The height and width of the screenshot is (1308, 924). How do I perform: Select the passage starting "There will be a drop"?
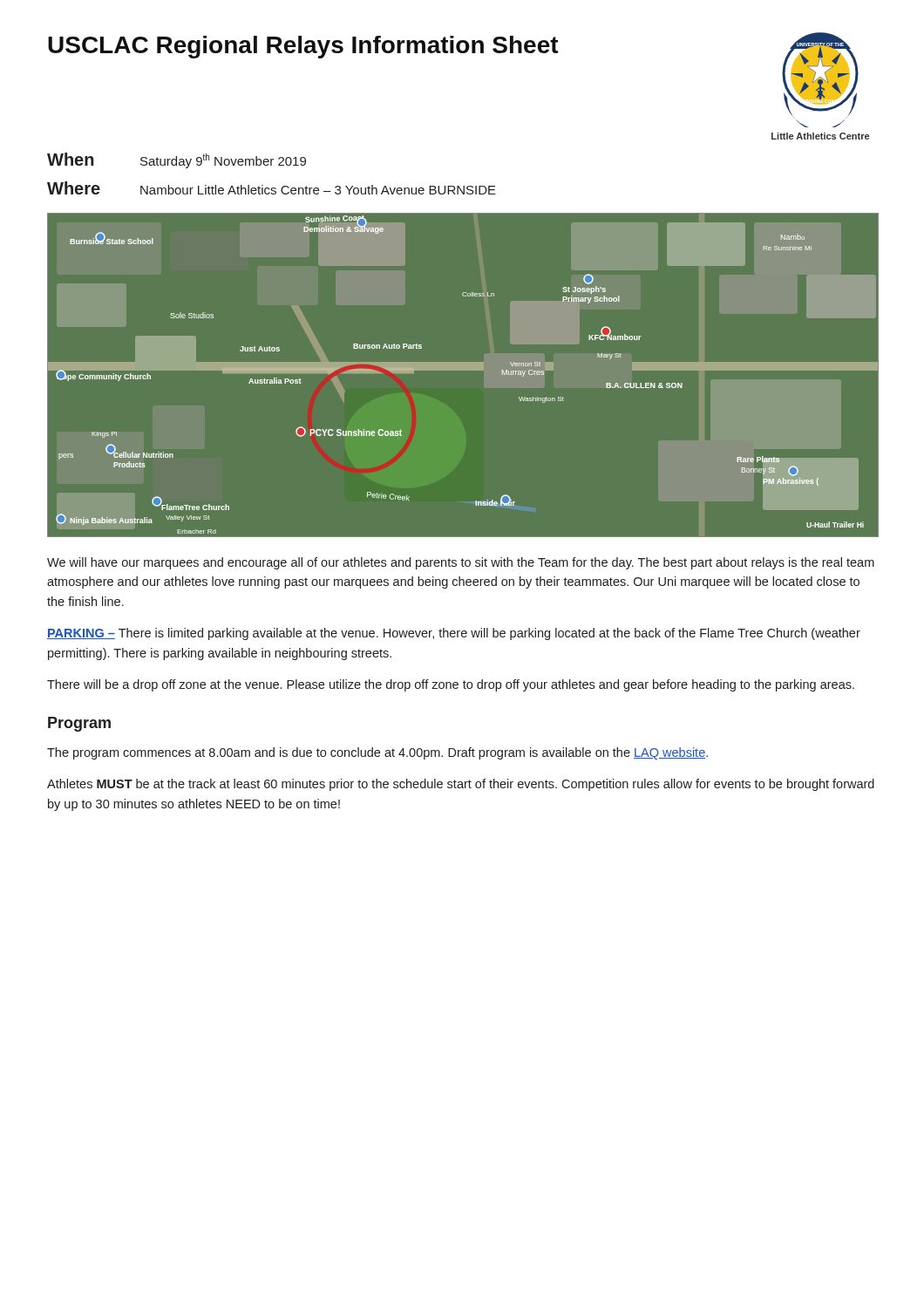pyautogui.click(x=451, y=685)
